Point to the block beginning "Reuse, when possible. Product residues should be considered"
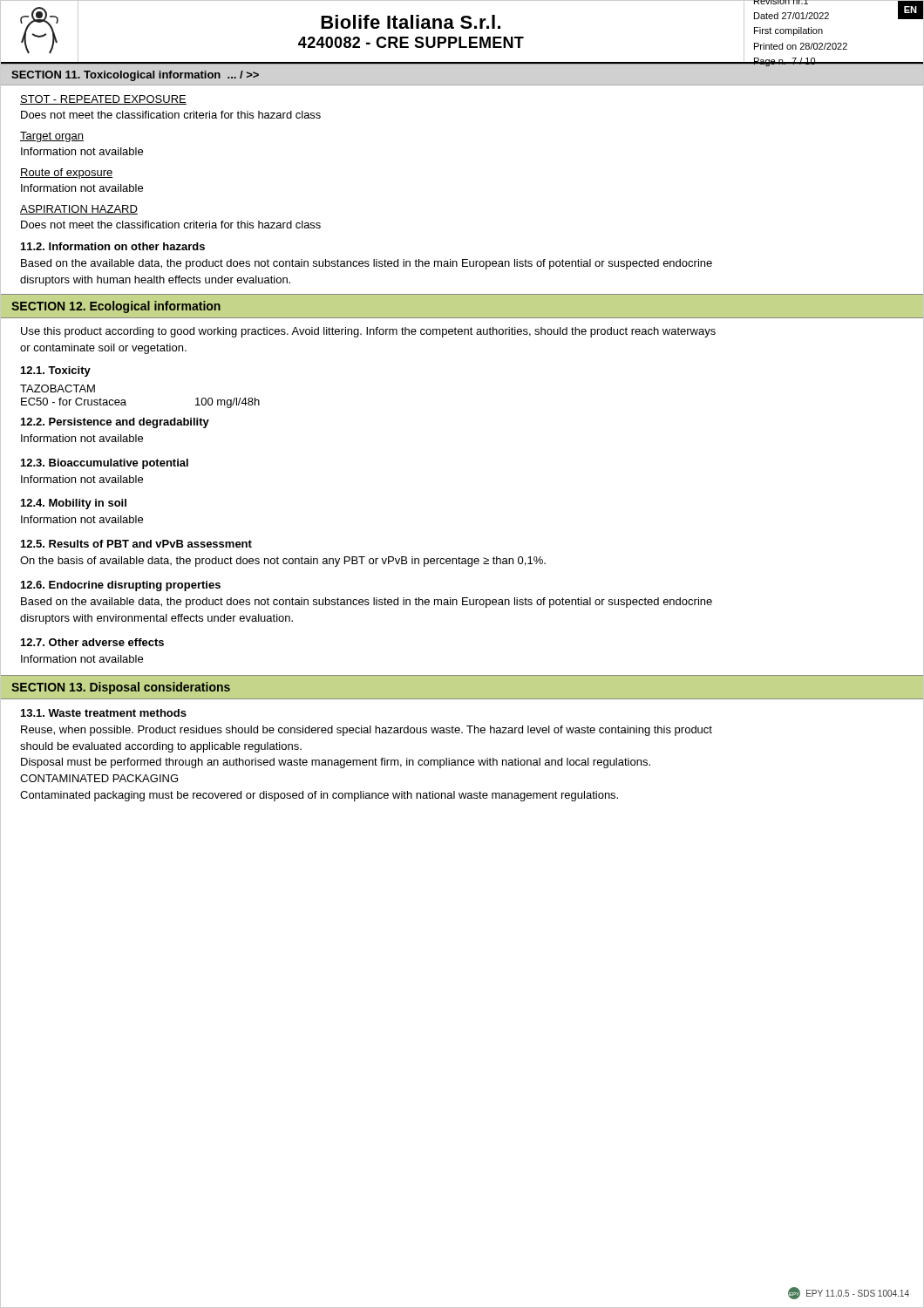The width and height of the screenshot is (924, 1308). pos(366,762)
